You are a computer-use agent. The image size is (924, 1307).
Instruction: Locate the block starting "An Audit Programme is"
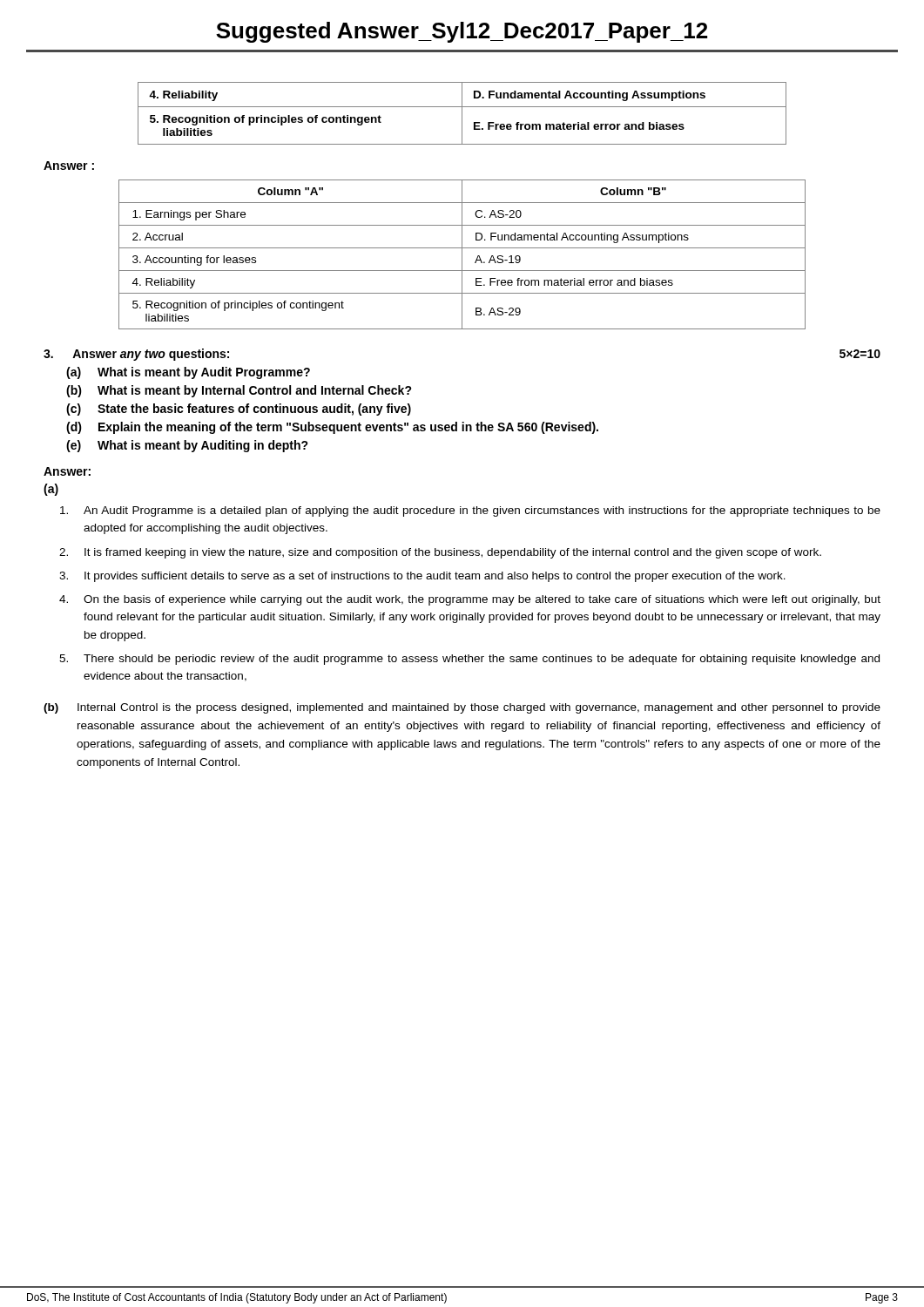coord(470,520)
